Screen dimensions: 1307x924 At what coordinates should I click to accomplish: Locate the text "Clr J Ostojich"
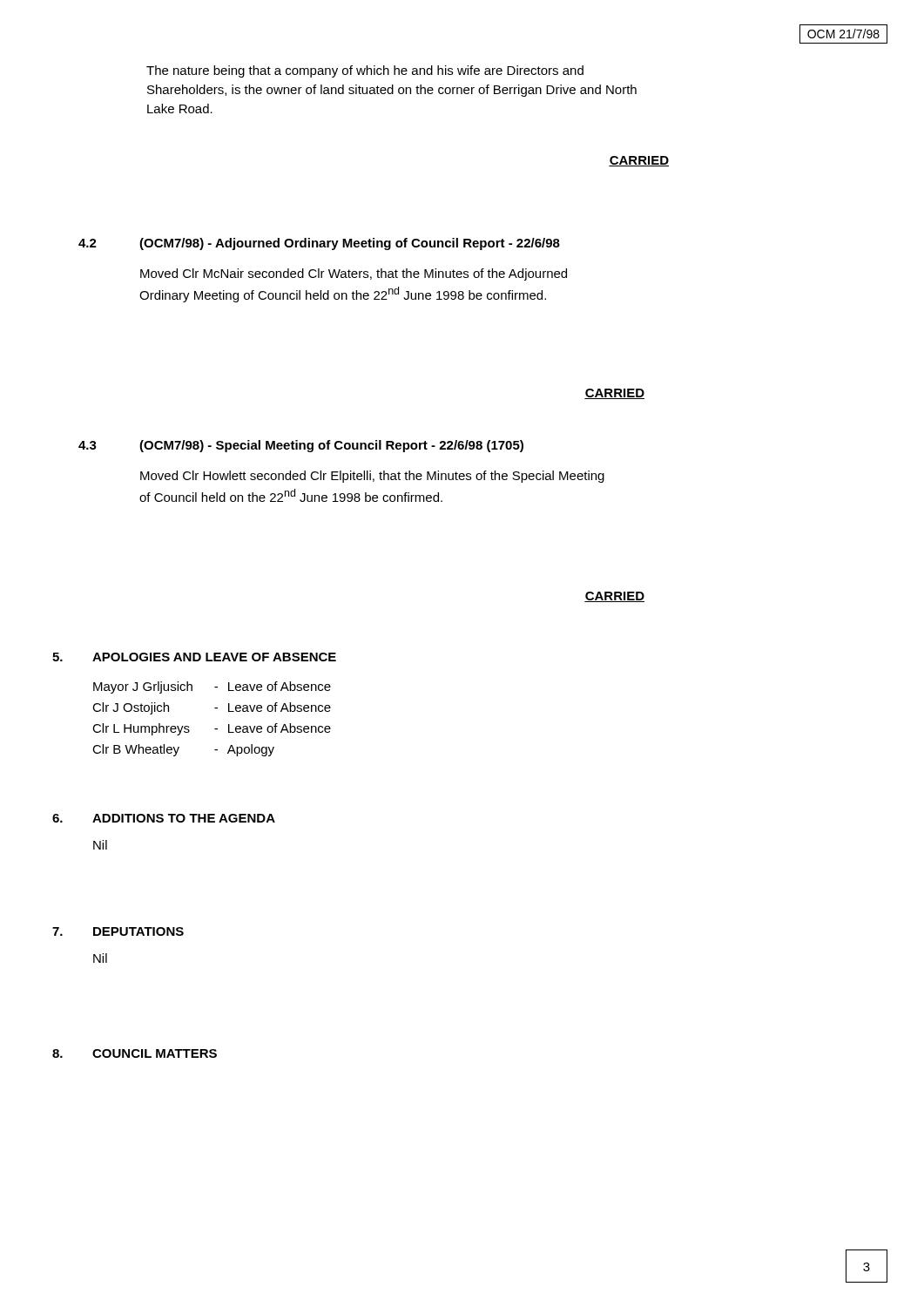click(x=131, y=707)
